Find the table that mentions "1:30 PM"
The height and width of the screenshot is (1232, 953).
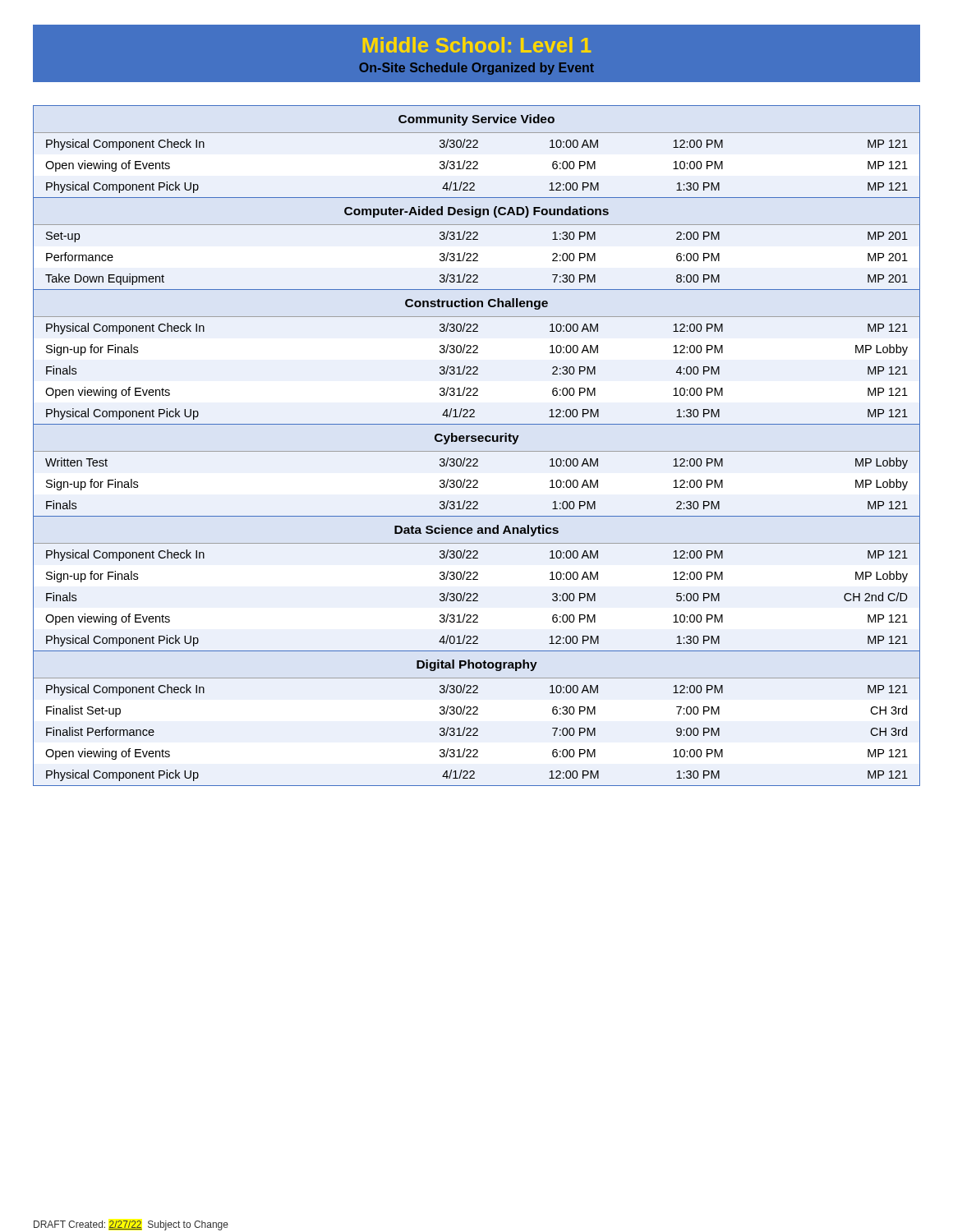click(x=476, y=446)
